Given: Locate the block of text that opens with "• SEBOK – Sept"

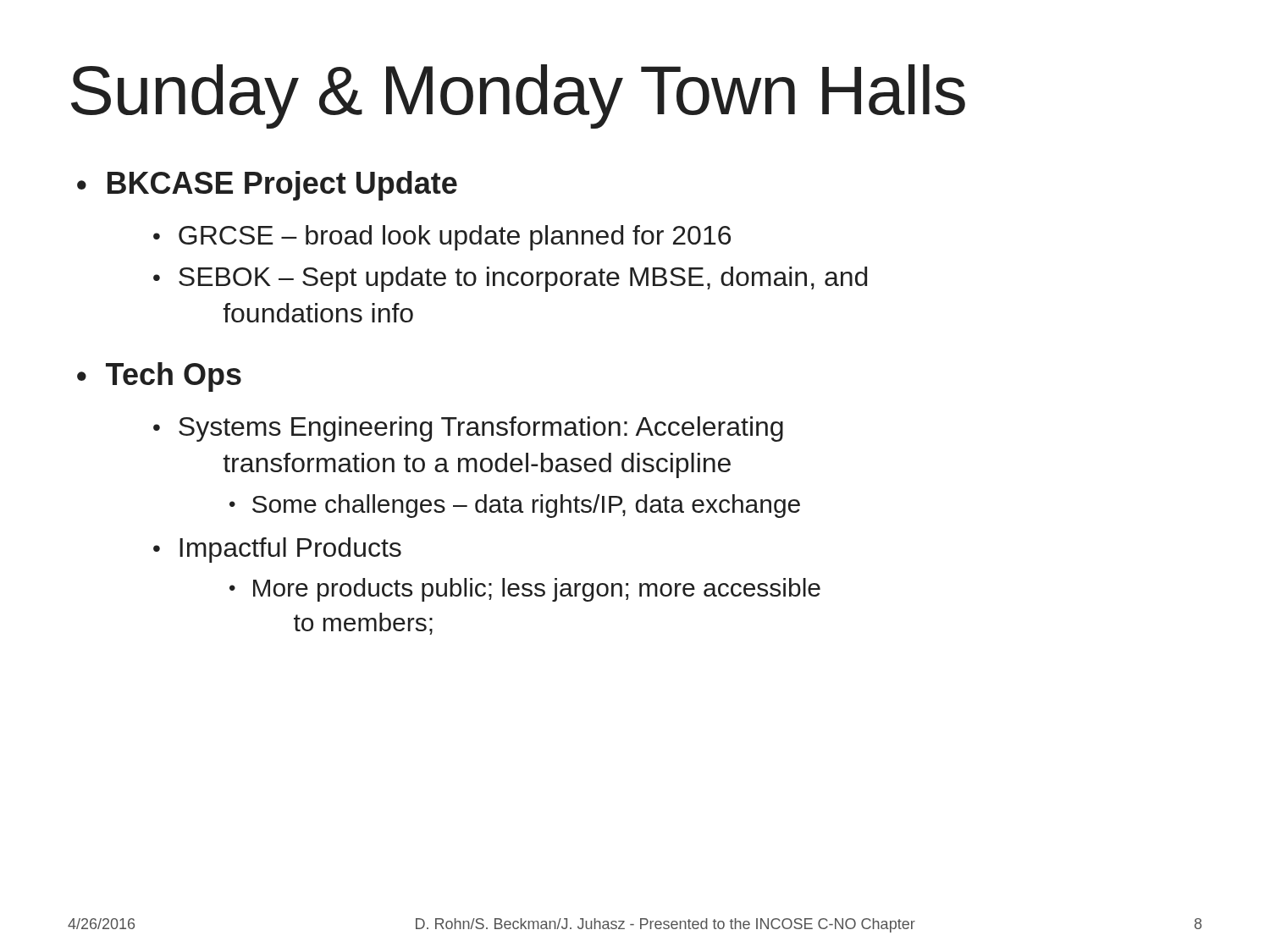Looking at the screenshot, I should pyautogui.click(x=511, y=296).
